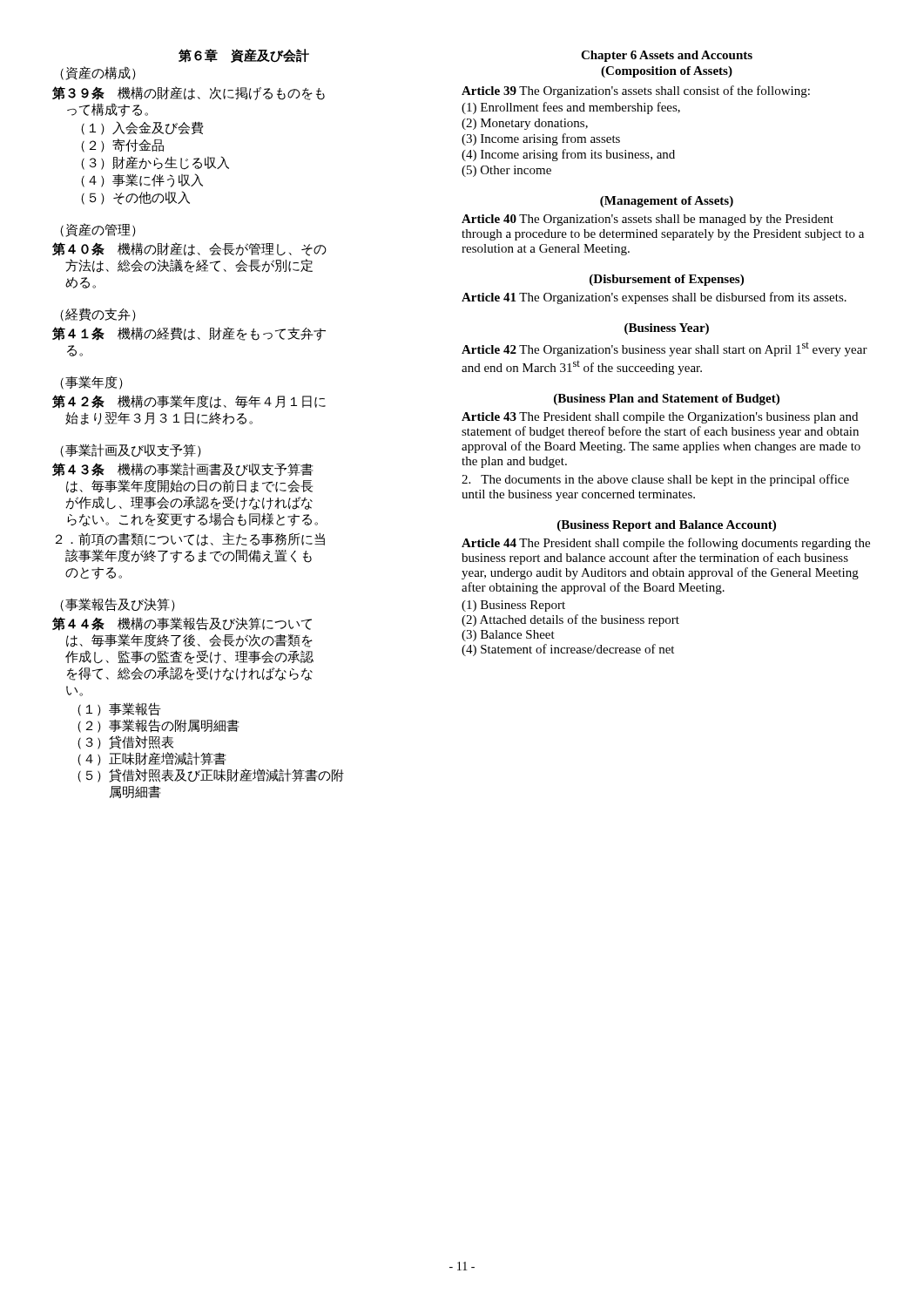The height and width of the screenshot is (1307, 924).
Task: Find "(2) Monetary donations," on this page
Action: point(525,123)
